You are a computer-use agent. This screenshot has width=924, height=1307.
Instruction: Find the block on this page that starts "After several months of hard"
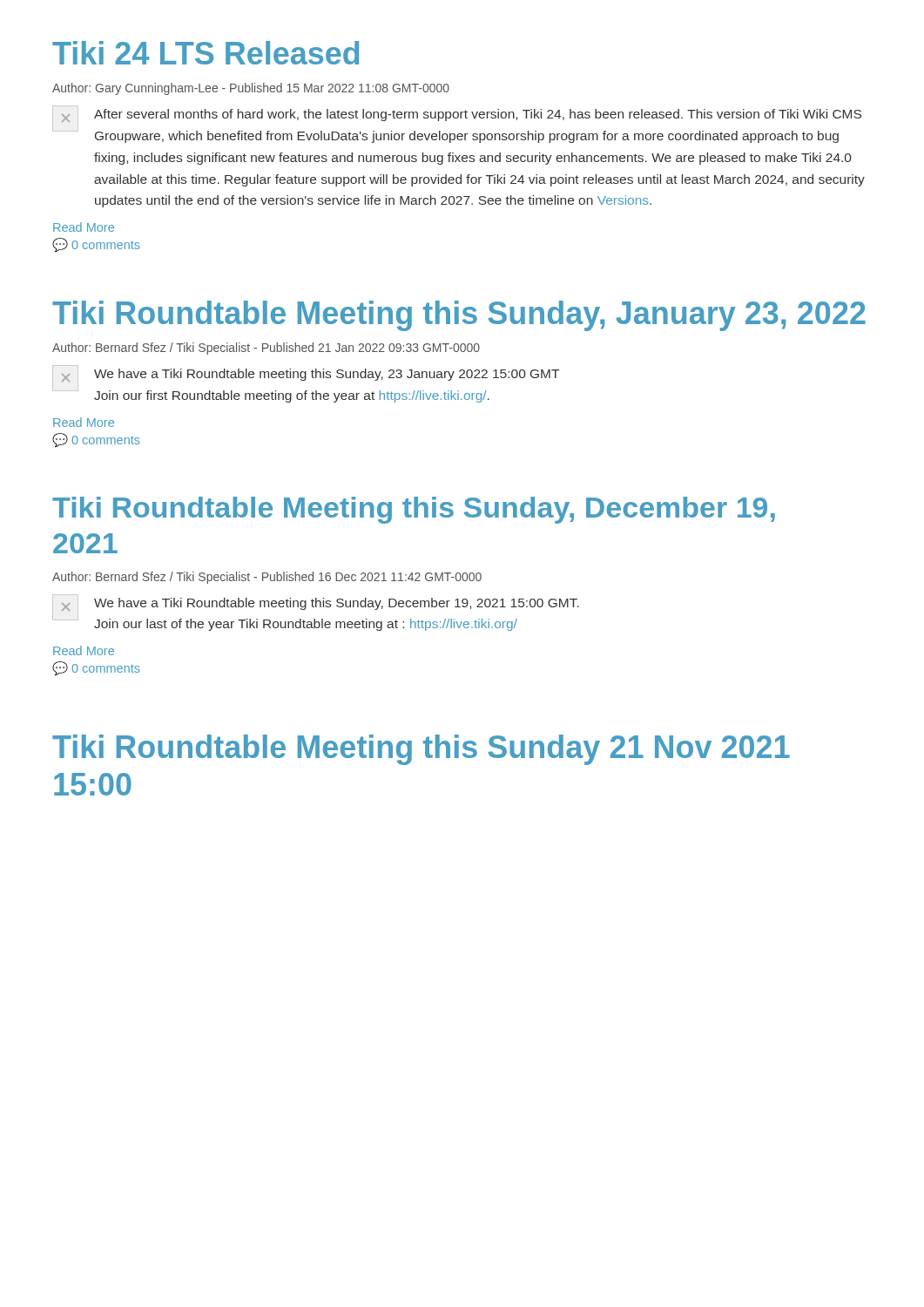[x=479, y=157]
